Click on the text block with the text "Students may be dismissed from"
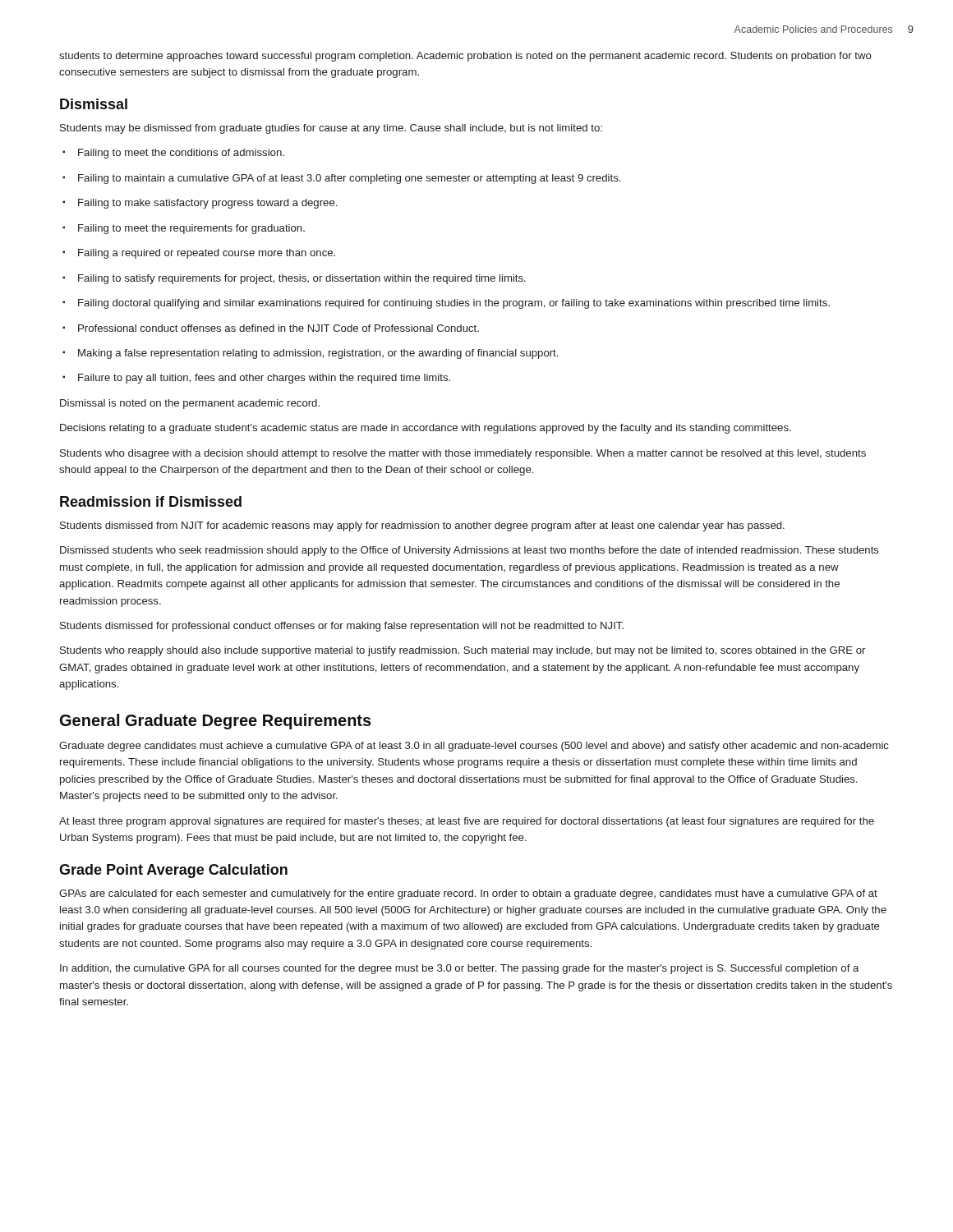 coord(331,128)
